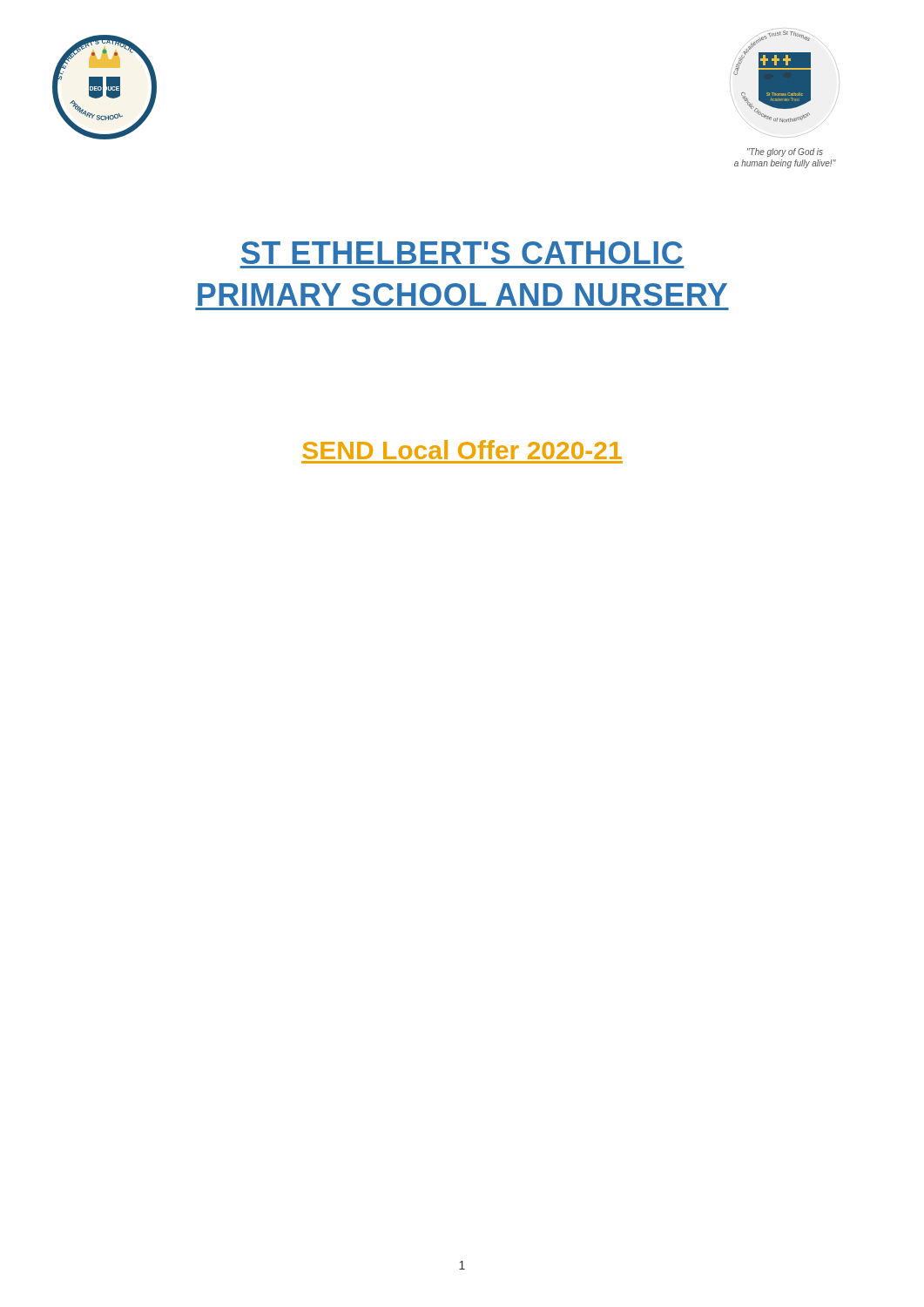Locate the title that reads "ST ETHELBERT'S CATHOLIC PRIMARY"

[x=462, y=274]
